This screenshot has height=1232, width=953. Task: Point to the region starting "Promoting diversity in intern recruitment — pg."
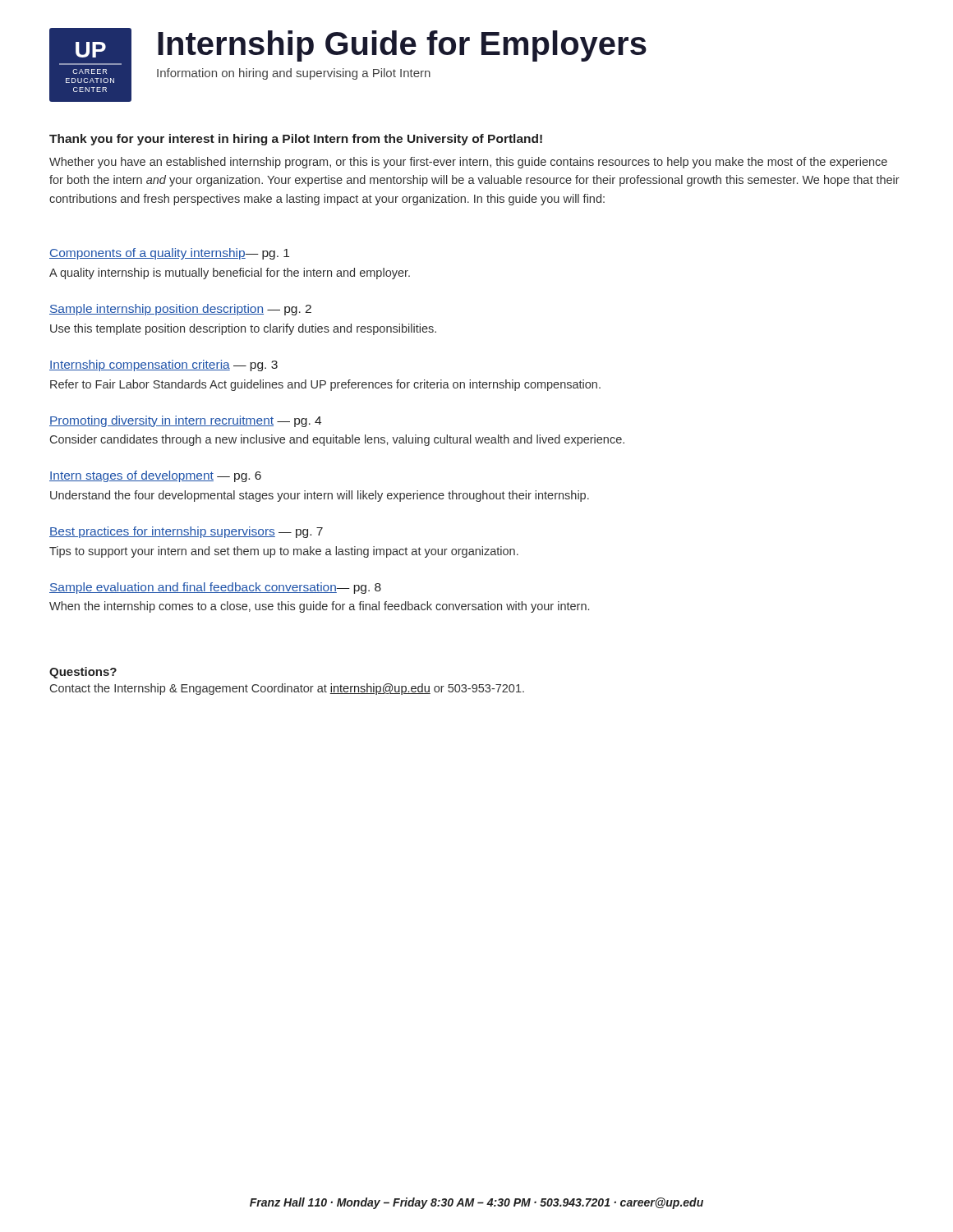click(x=476, y=430)
